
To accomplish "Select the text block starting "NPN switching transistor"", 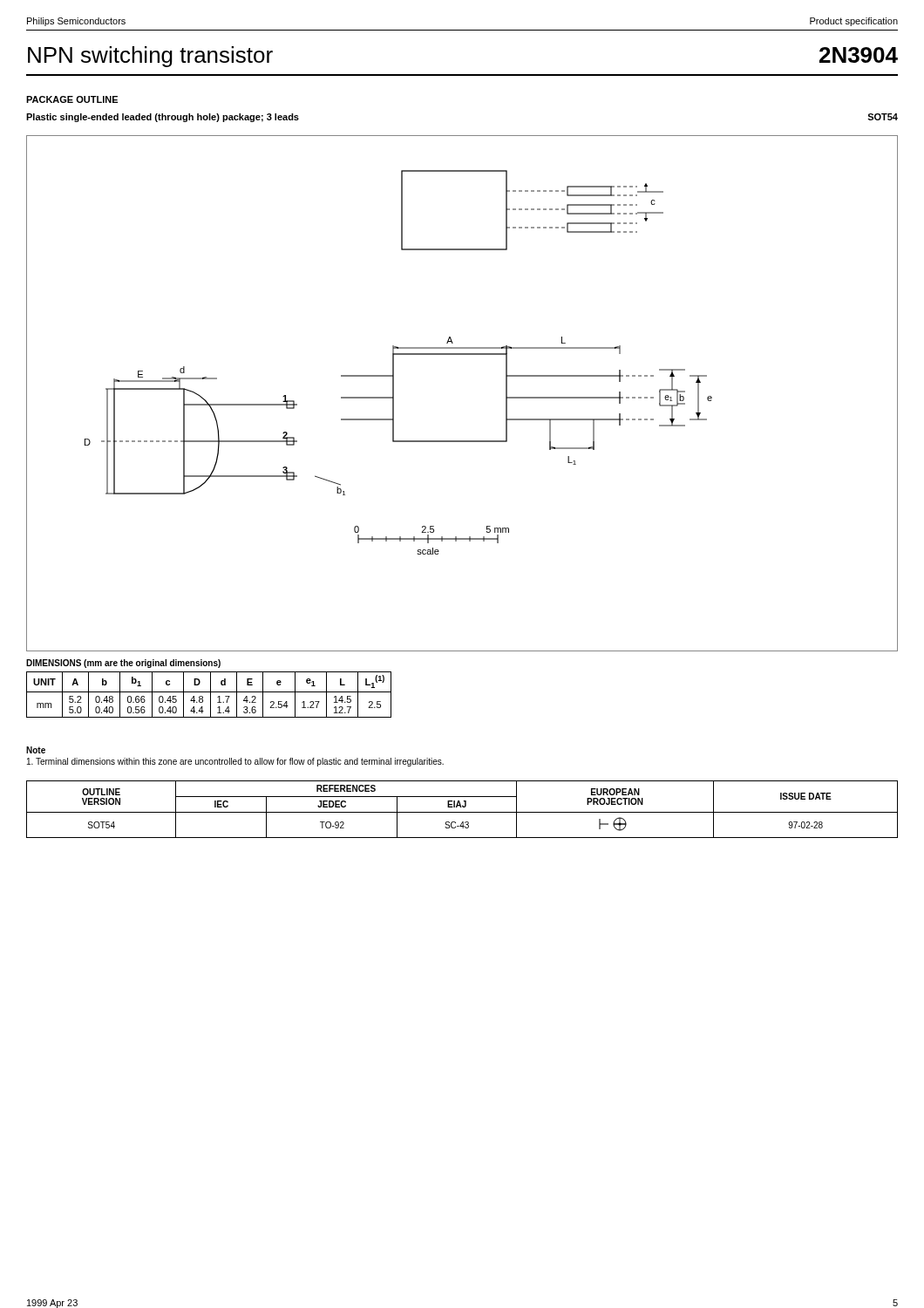I will tap(150, 55).
